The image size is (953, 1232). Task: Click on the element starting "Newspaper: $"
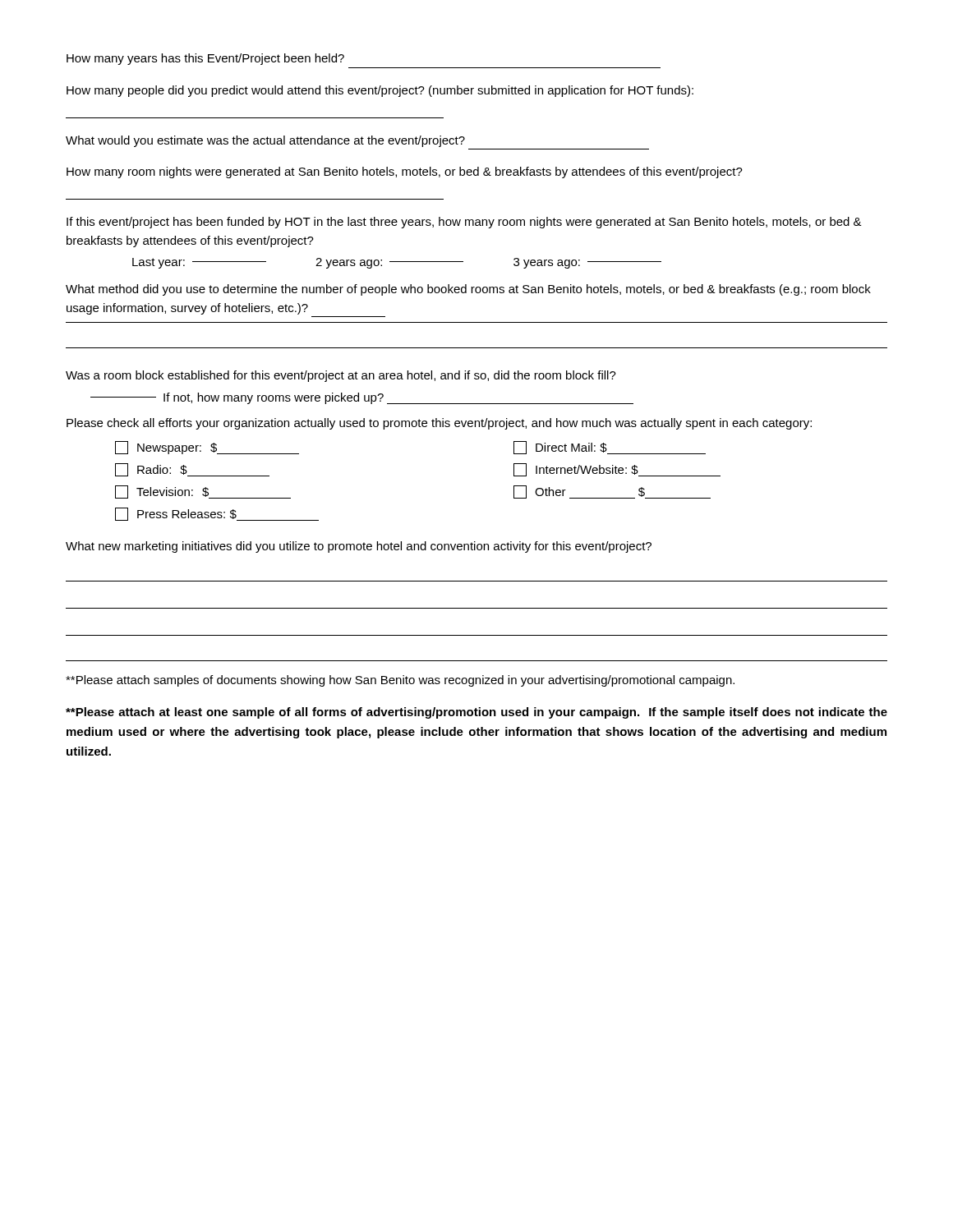(207, 447)
